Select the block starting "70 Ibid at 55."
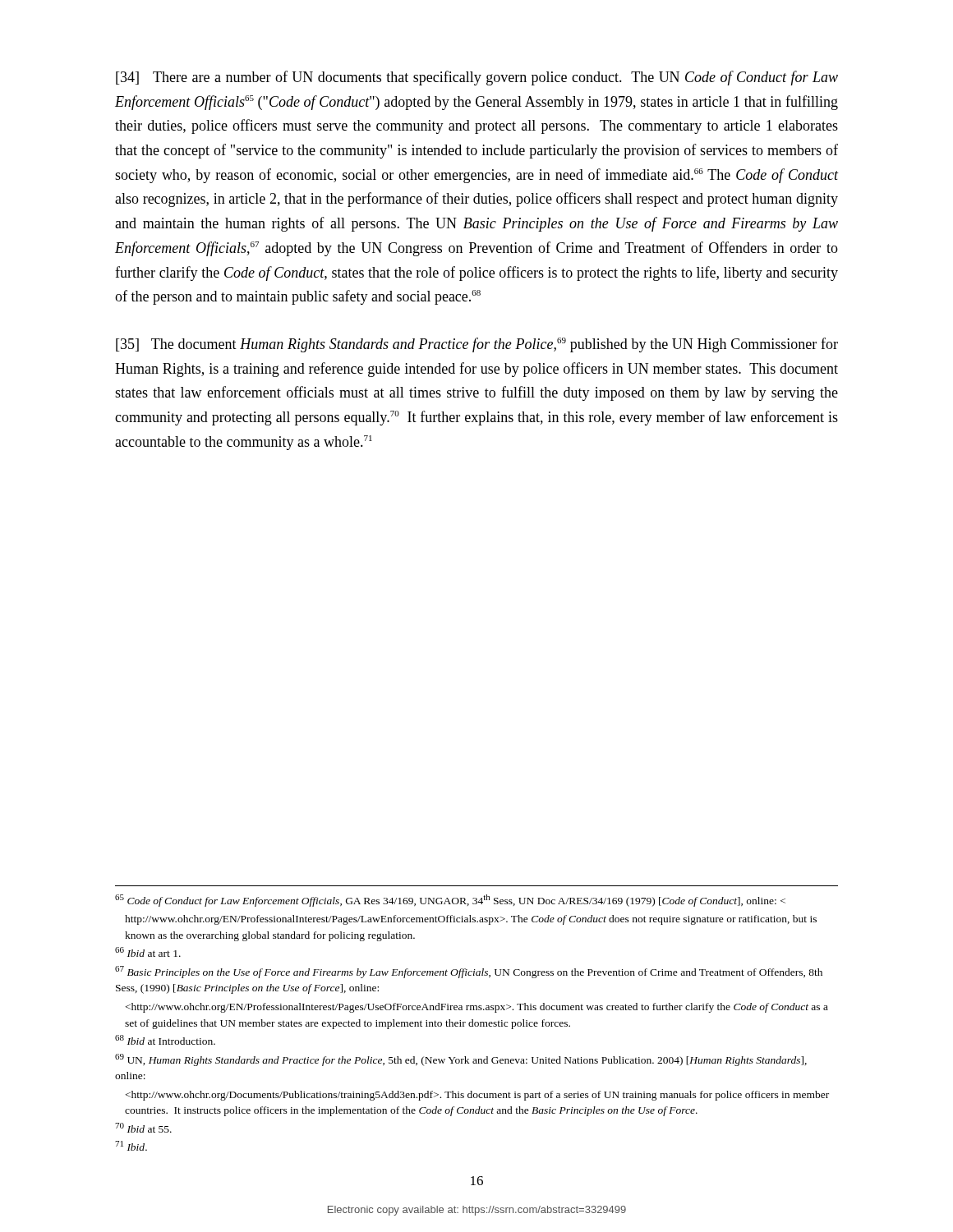The image size is (953, 1232). 144,1128
